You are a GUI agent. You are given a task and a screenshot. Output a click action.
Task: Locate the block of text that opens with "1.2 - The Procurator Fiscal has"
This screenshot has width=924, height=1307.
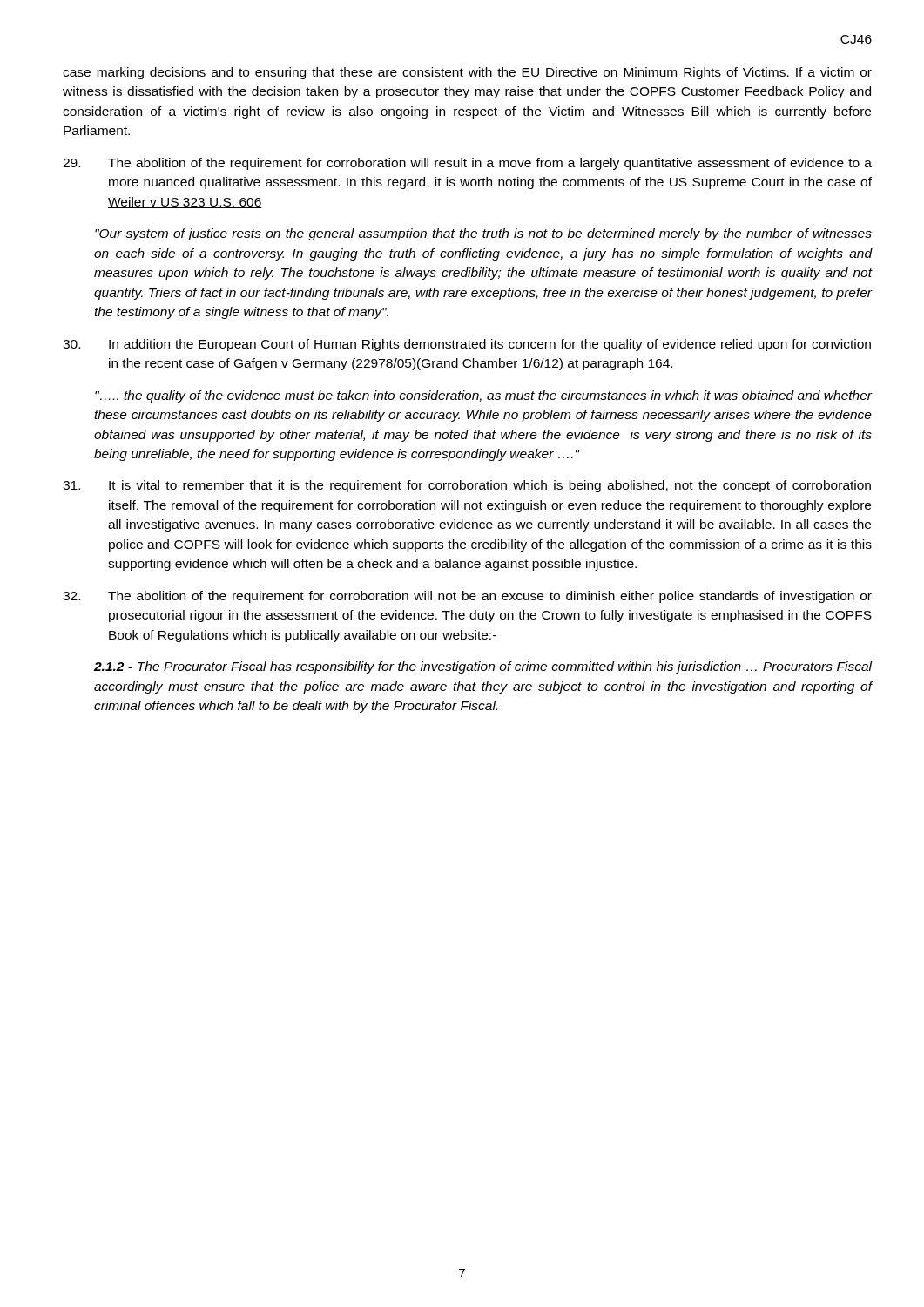pos(483,687)
